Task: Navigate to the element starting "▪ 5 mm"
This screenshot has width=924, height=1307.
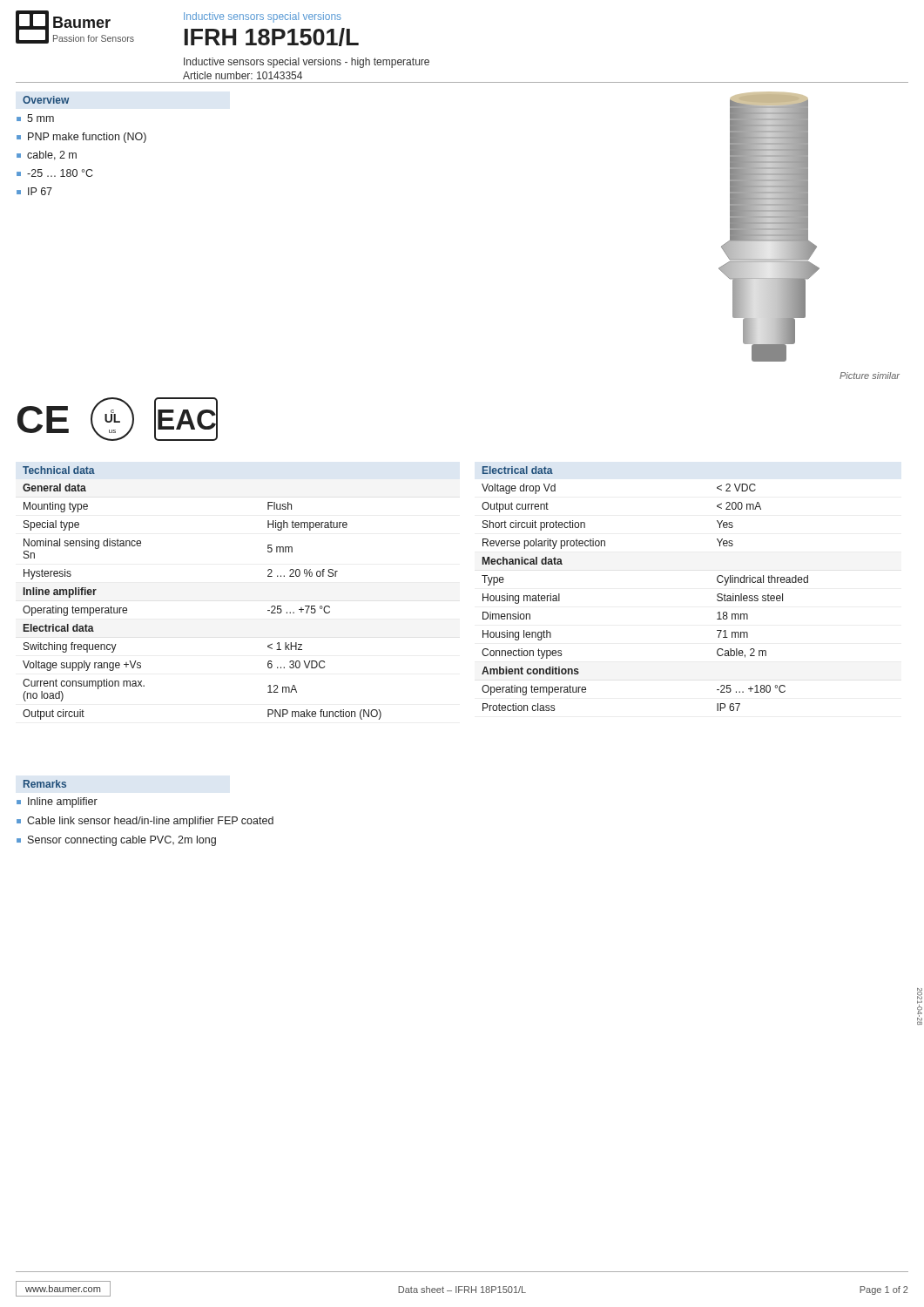Action: [35, 118]
